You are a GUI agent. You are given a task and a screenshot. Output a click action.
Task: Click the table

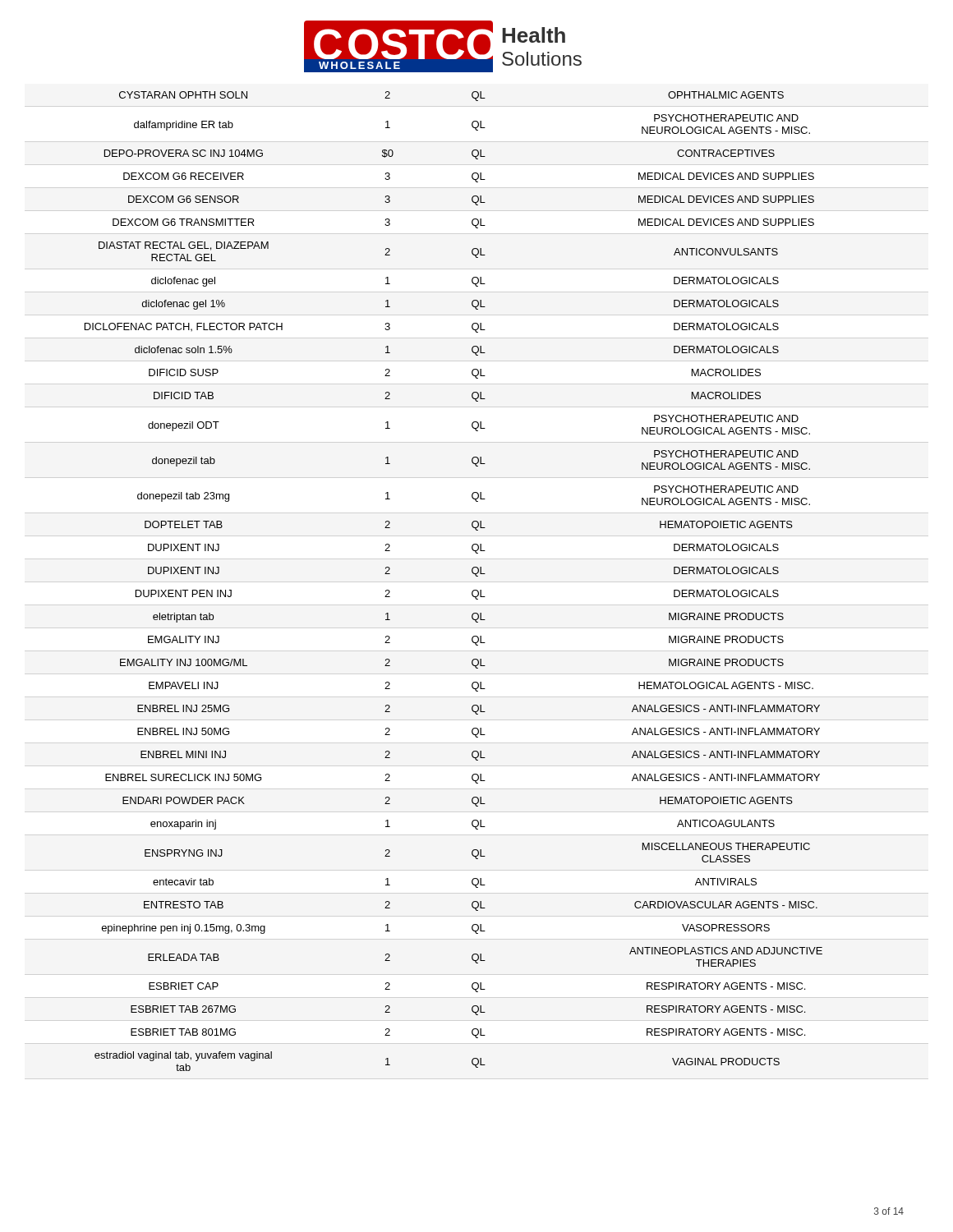476,582
